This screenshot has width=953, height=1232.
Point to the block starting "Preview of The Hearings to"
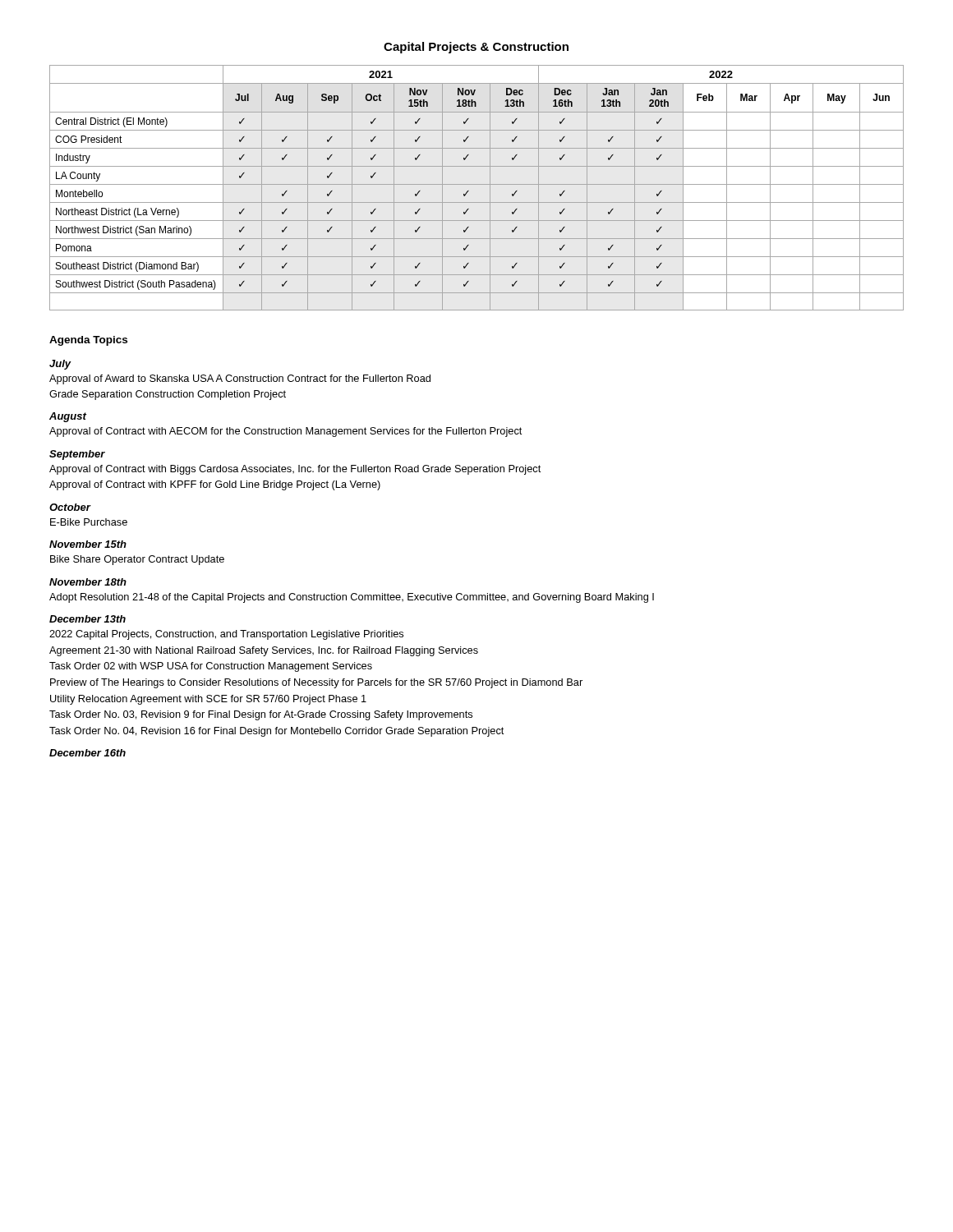point(316,682)
